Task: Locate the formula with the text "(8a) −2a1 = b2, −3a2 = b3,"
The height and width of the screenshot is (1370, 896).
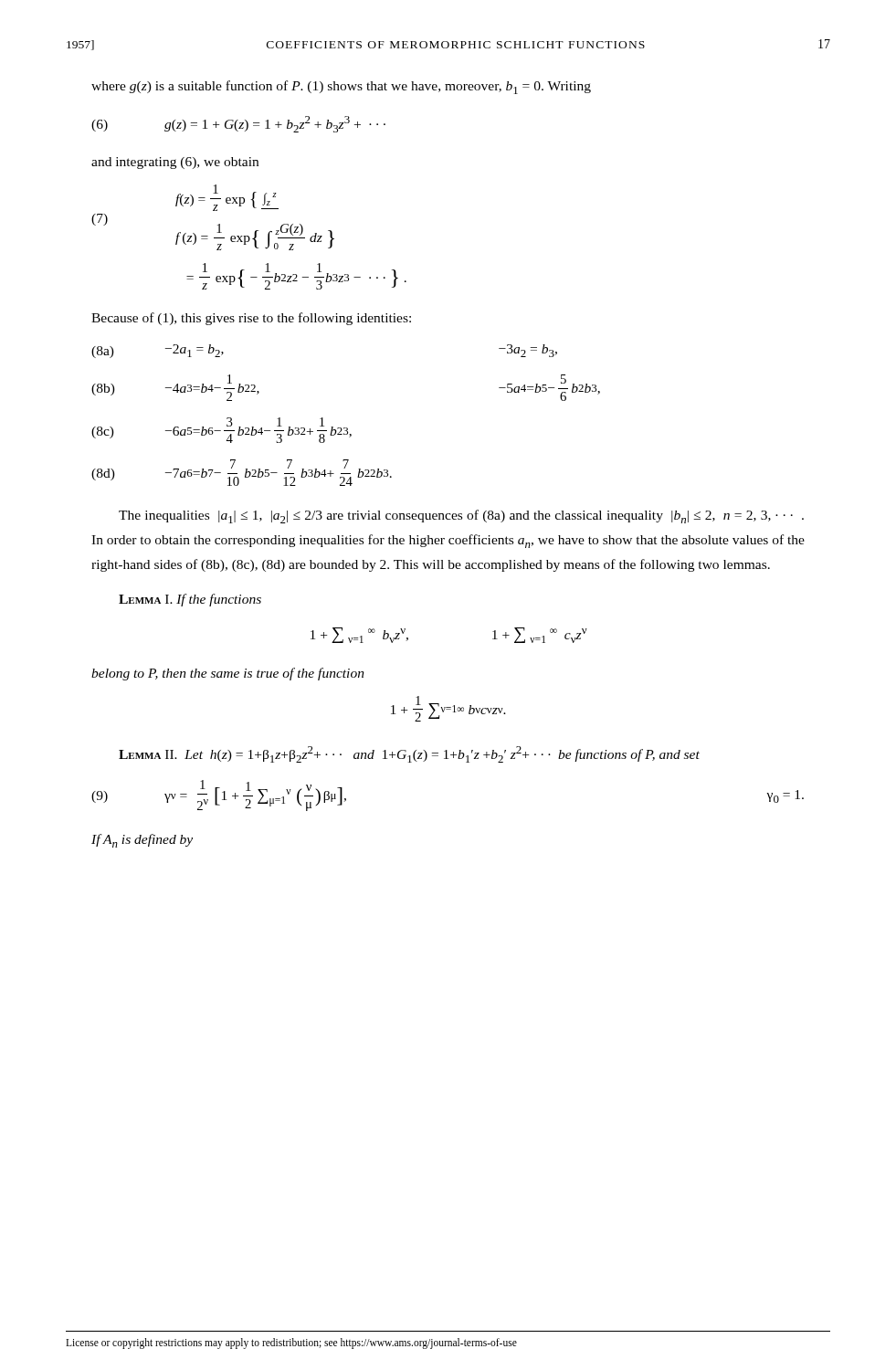Action: coord(190,351)
